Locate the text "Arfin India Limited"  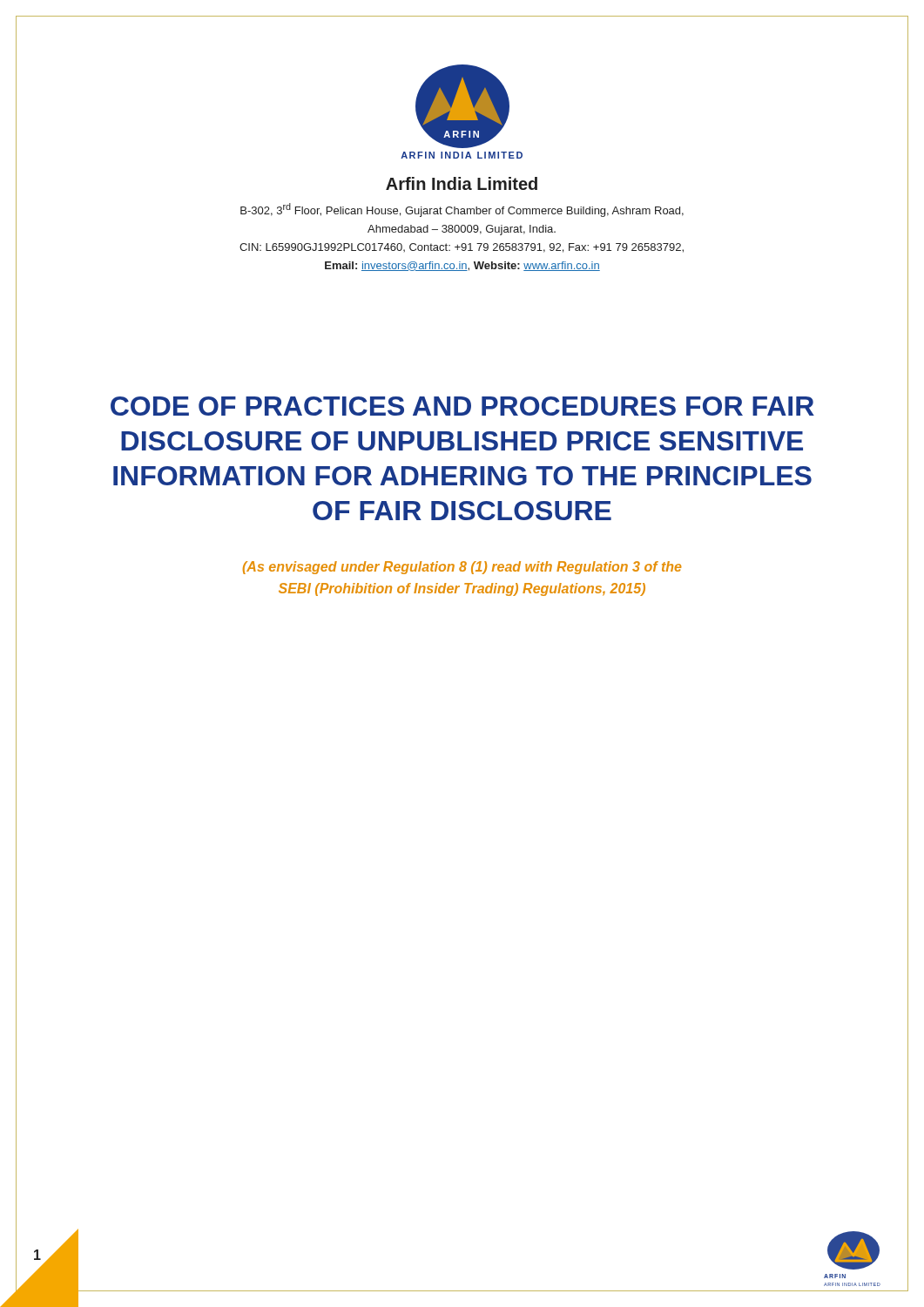coord(462,184)
